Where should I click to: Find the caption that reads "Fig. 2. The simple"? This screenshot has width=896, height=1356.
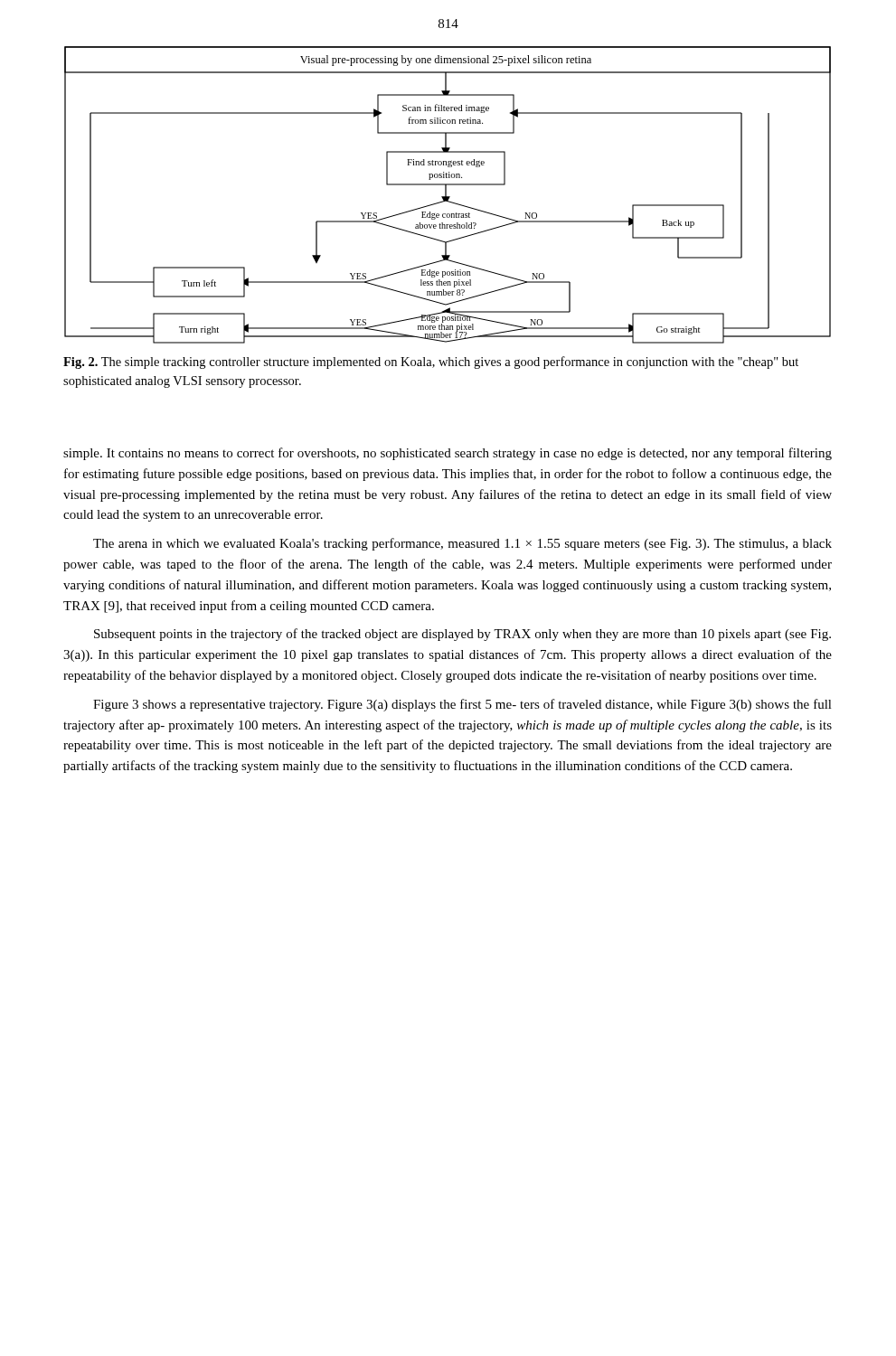431,371
